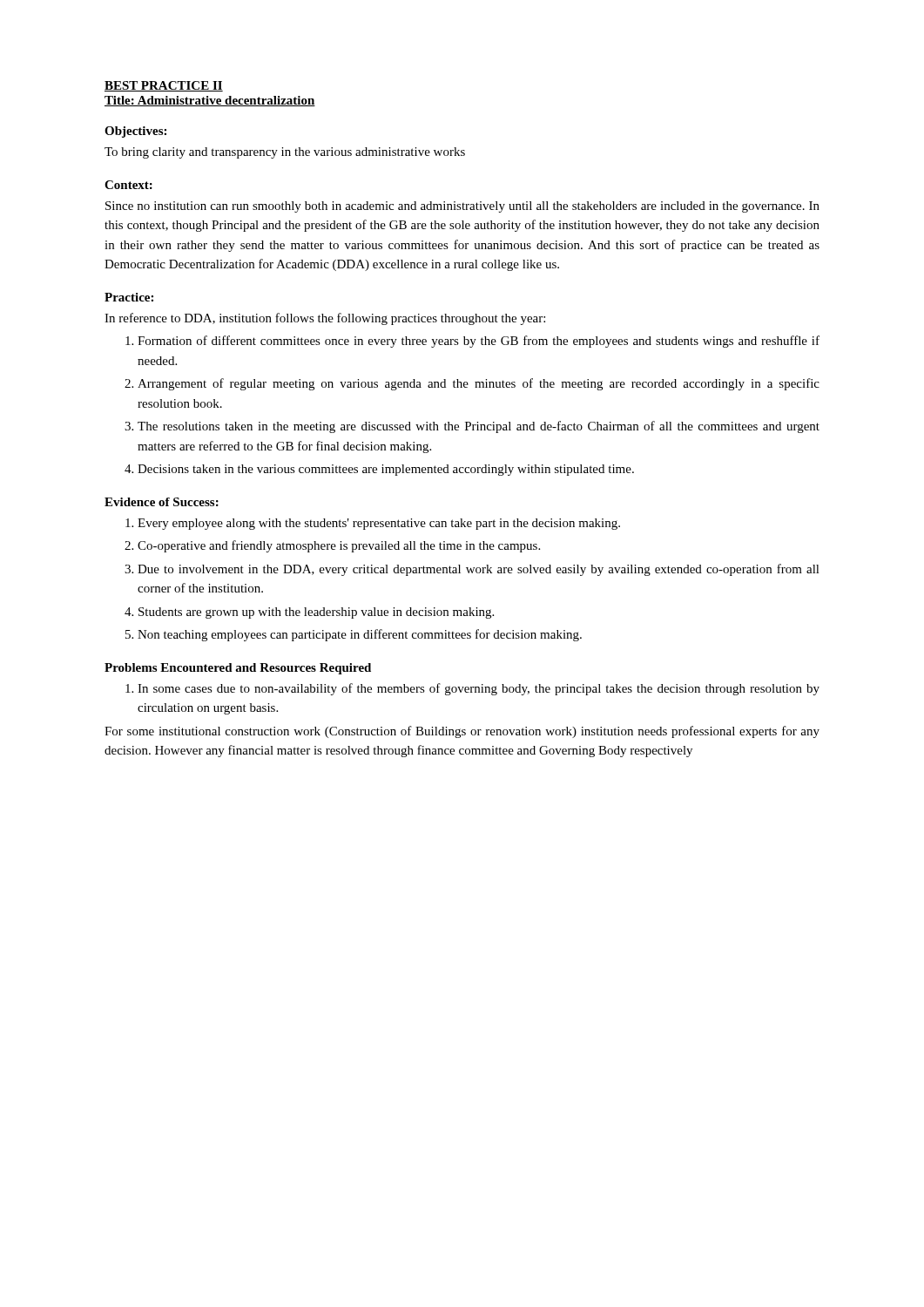This screenshot has width=924, height=1307.
Task: Where is the passage that starts "The resolutions taken in"?
Action: point(479,436)
